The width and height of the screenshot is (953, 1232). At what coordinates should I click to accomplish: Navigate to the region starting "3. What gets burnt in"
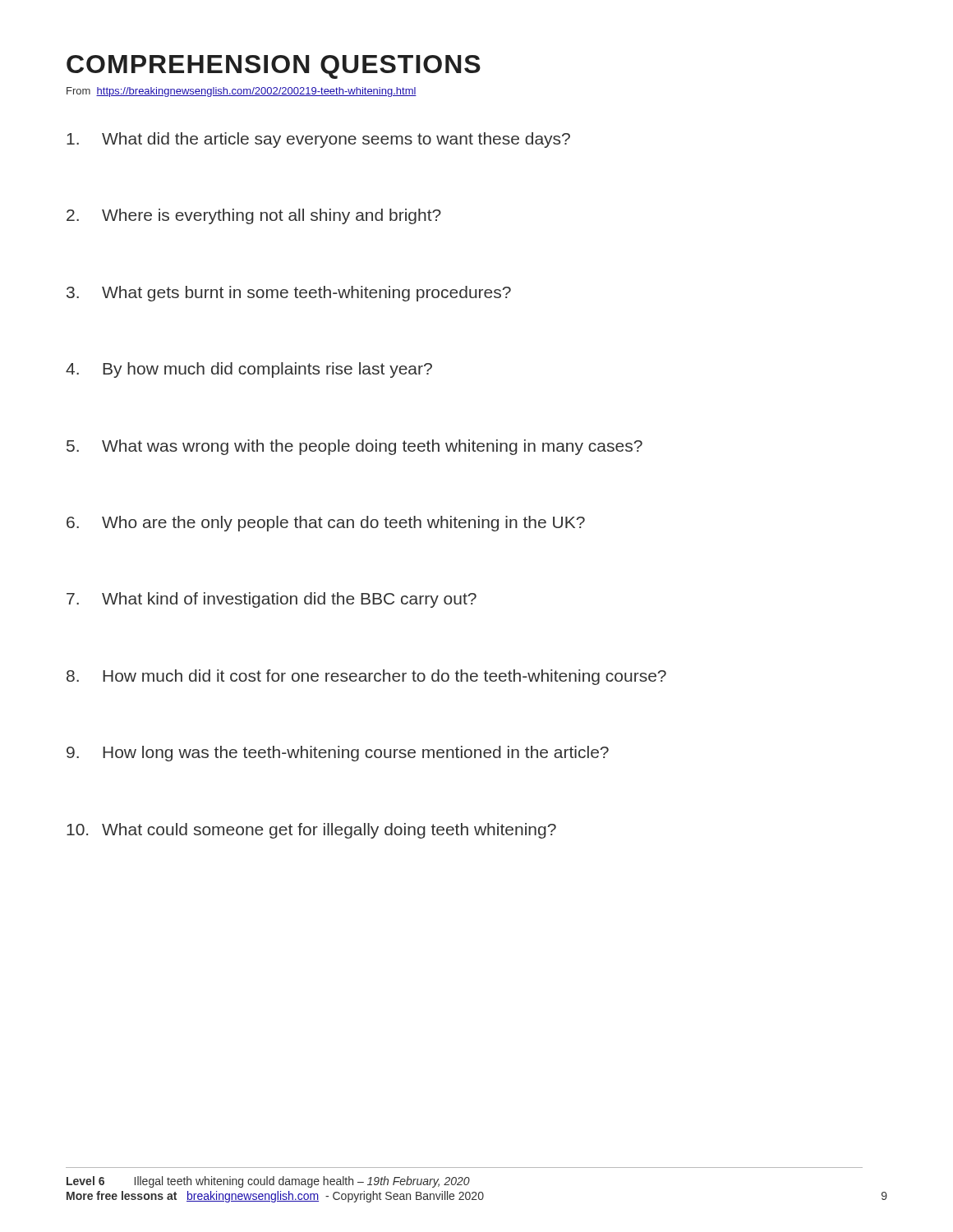click(x=289, y=292)
